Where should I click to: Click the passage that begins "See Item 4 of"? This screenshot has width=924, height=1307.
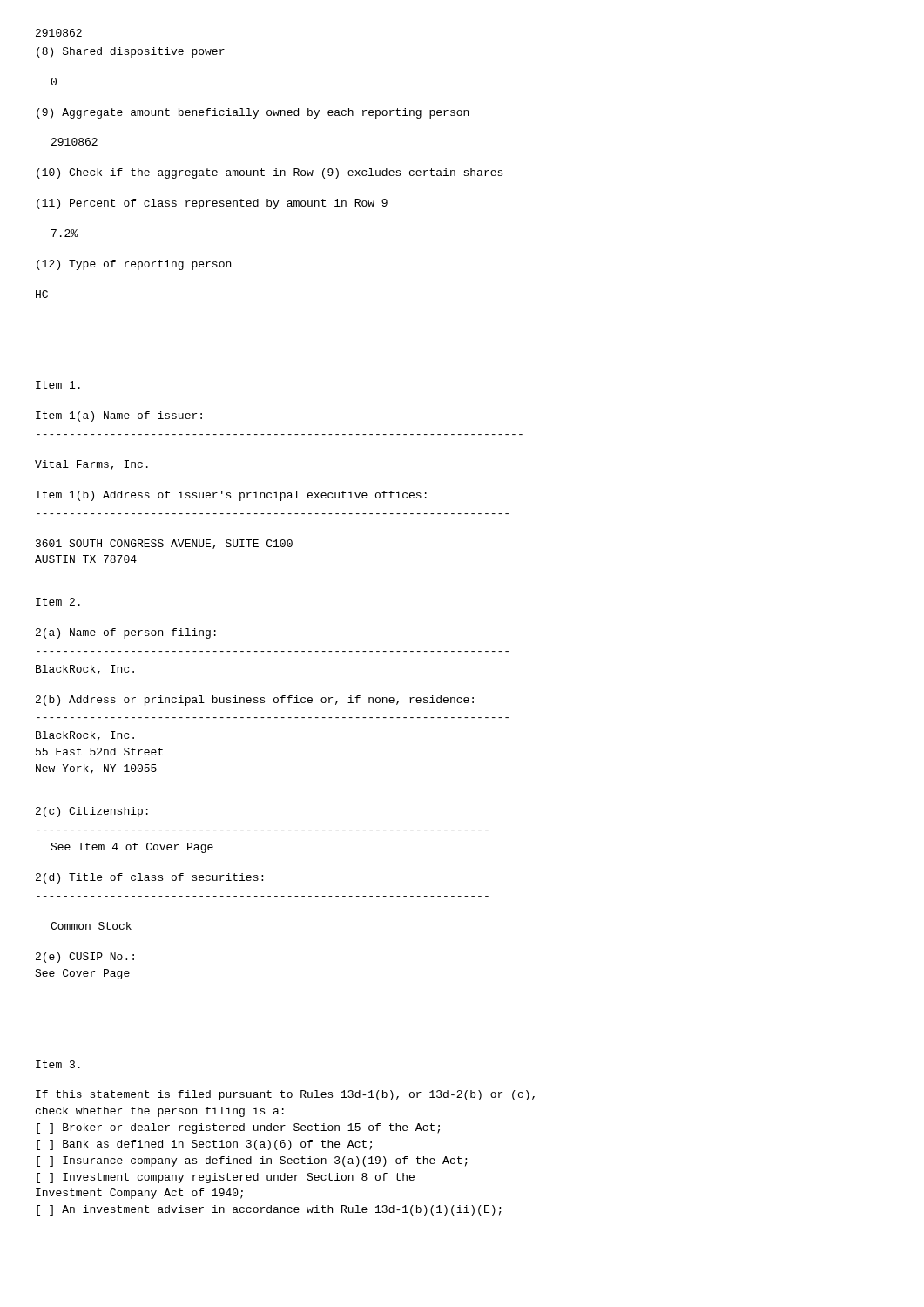pos(132,848)
